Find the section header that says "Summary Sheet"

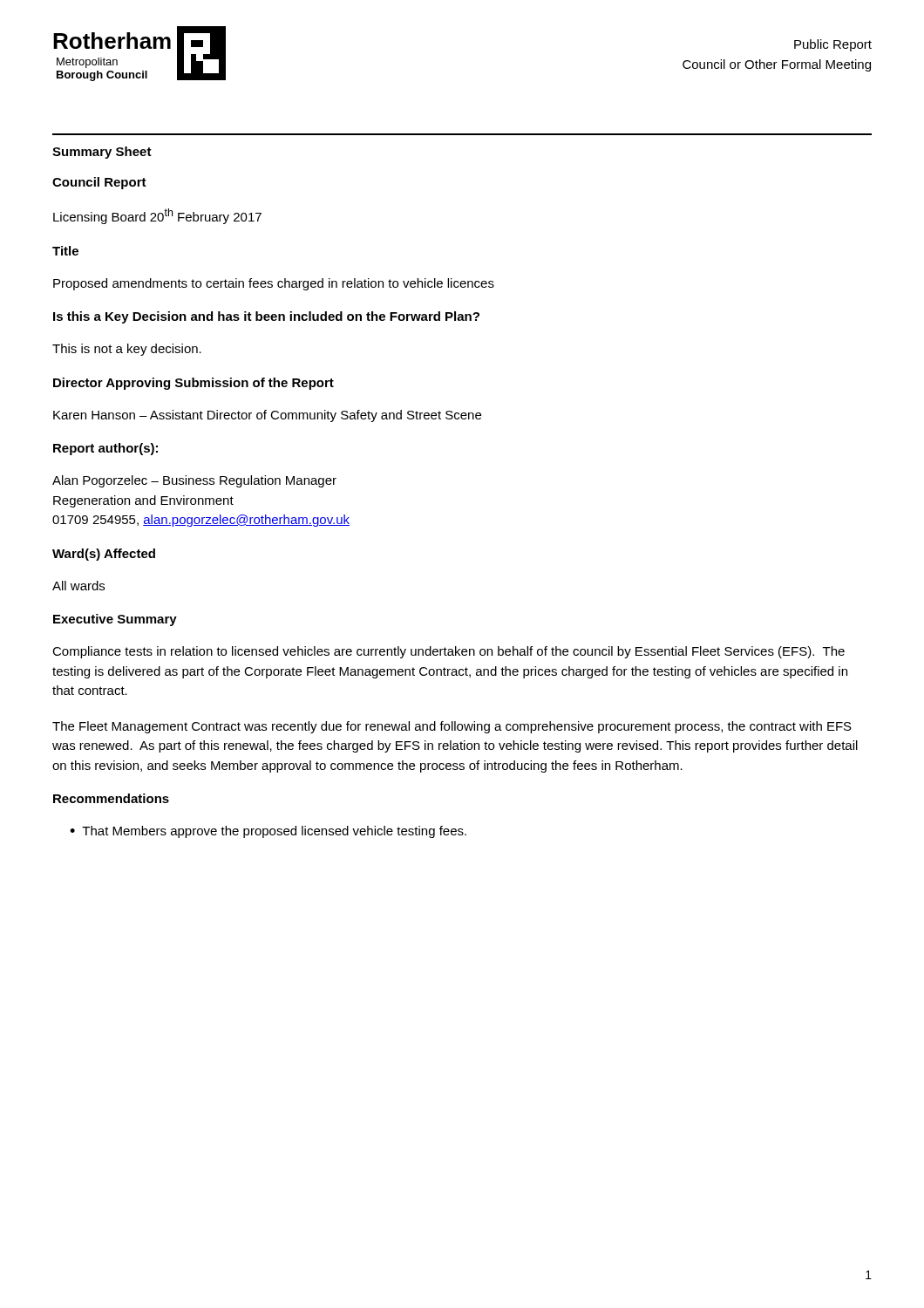click(102, 151)
